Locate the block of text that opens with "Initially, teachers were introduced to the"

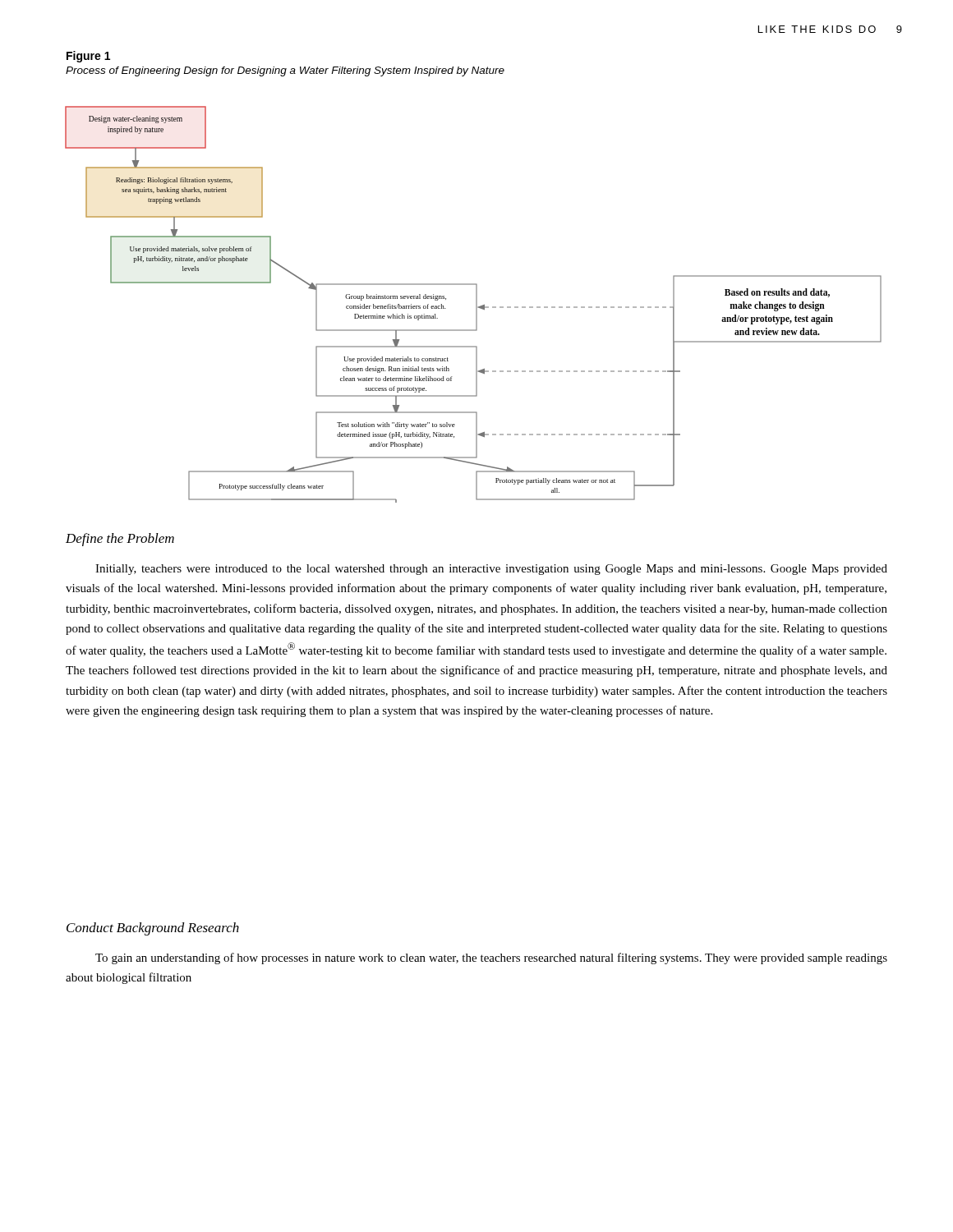476,639
